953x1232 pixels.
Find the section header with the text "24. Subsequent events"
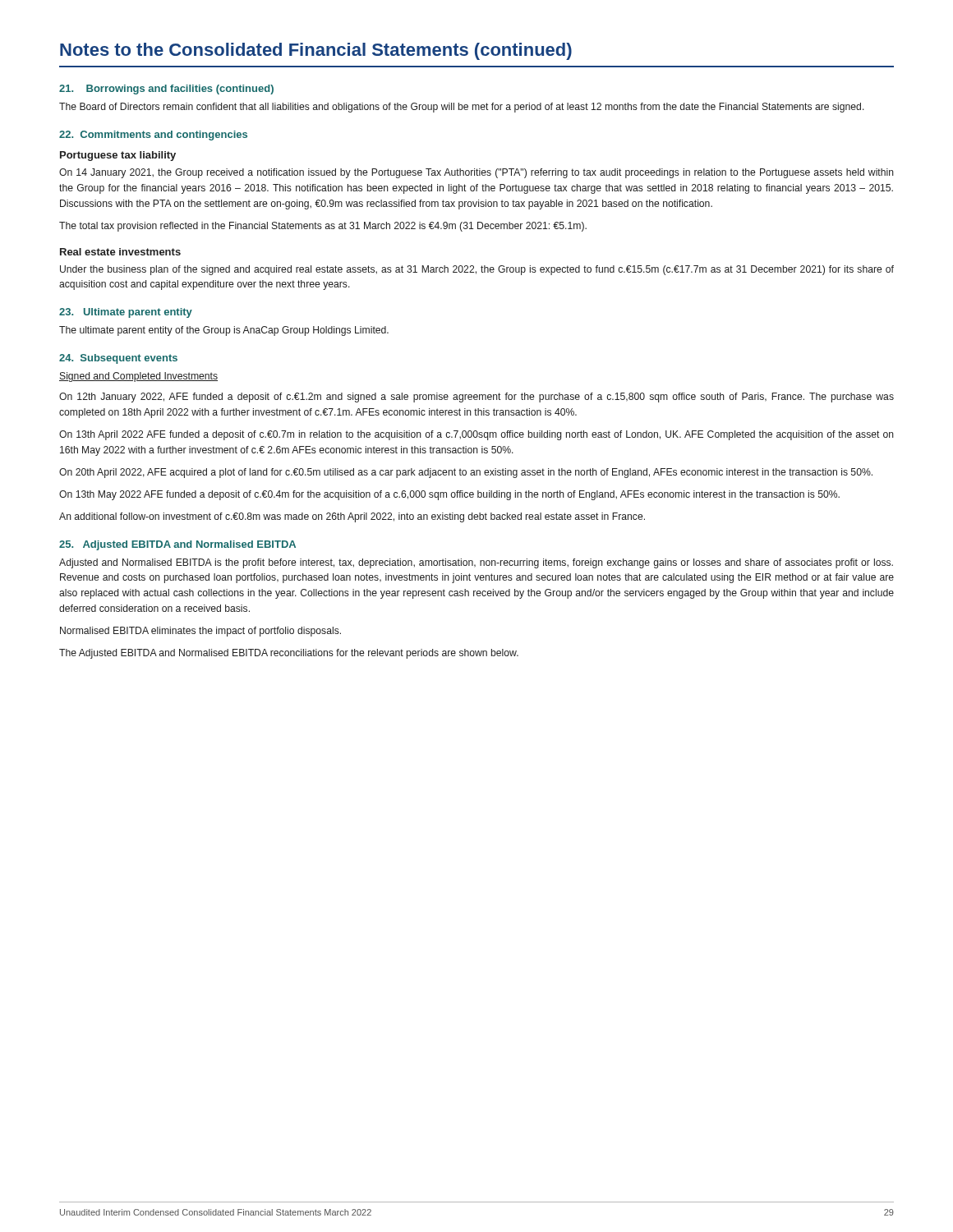[x=119, y=358]
